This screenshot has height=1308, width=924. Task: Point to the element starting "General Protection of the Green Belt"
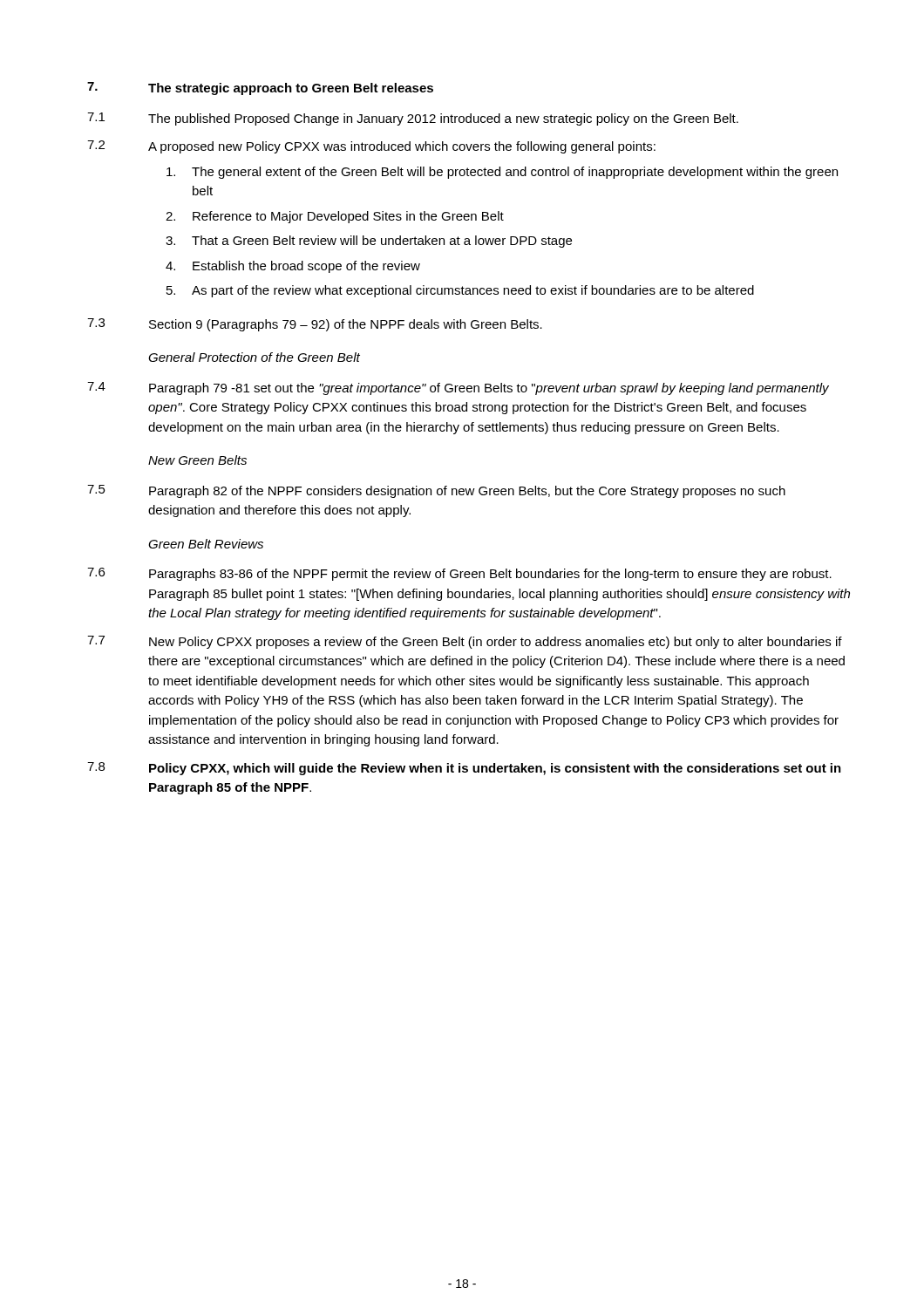tap(254, 357)
